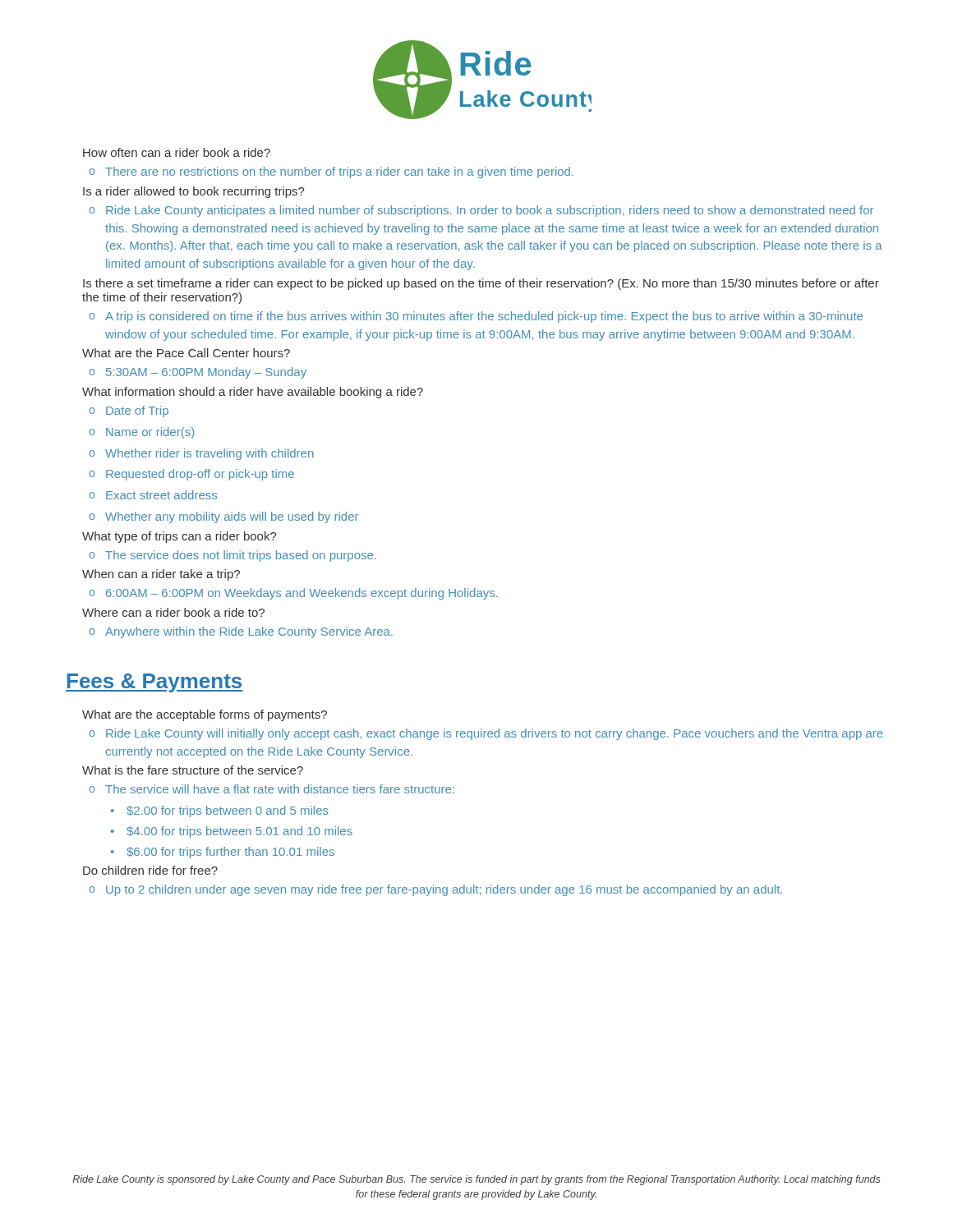
Task: Locate the block of text that opens with "What type of trips can a"
Action: pos(180,537)
